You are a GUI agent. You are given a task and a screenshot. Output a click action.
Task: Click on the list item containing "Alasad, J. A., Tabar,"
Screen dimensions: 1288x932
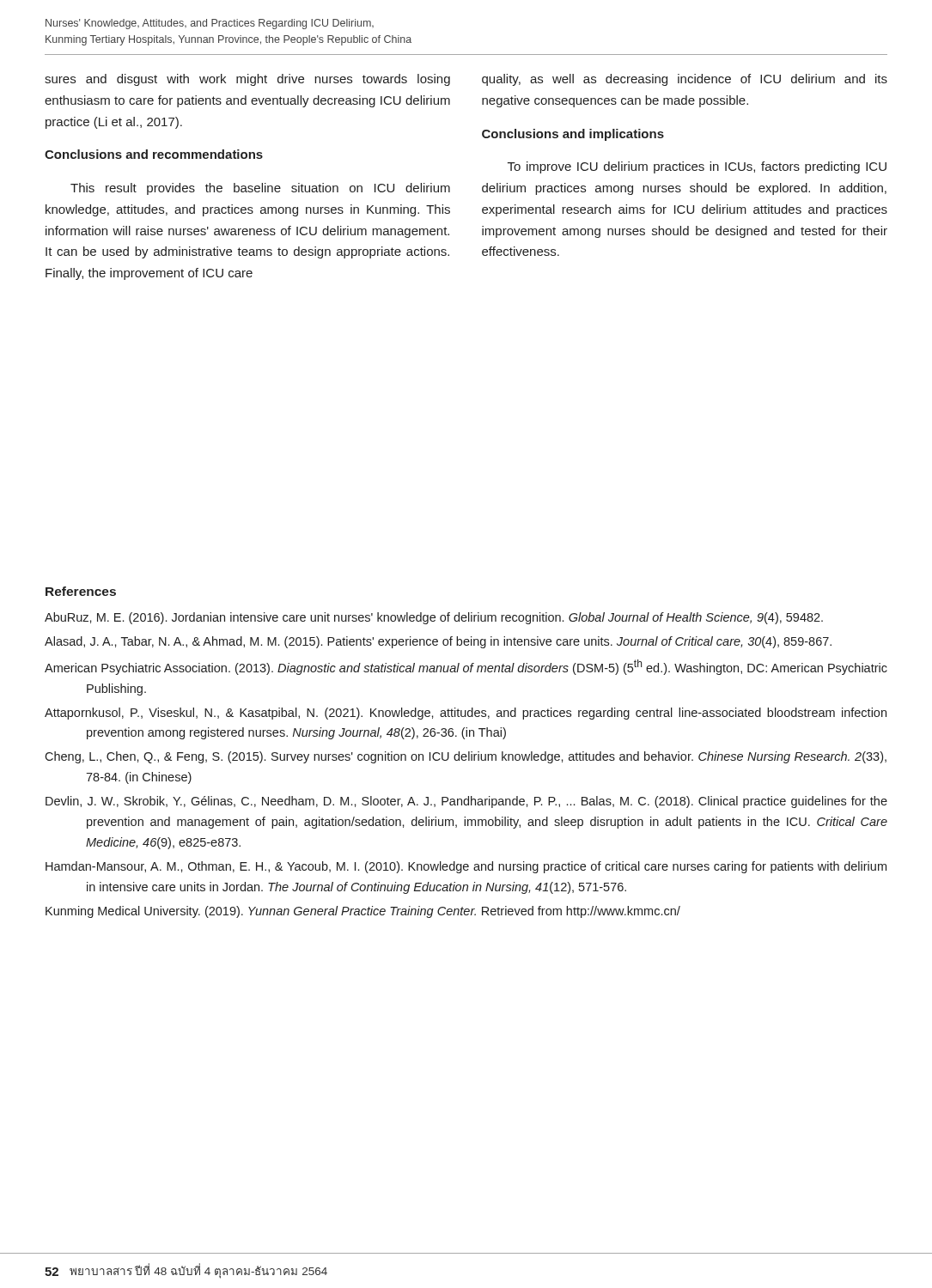tap(439, 641)
